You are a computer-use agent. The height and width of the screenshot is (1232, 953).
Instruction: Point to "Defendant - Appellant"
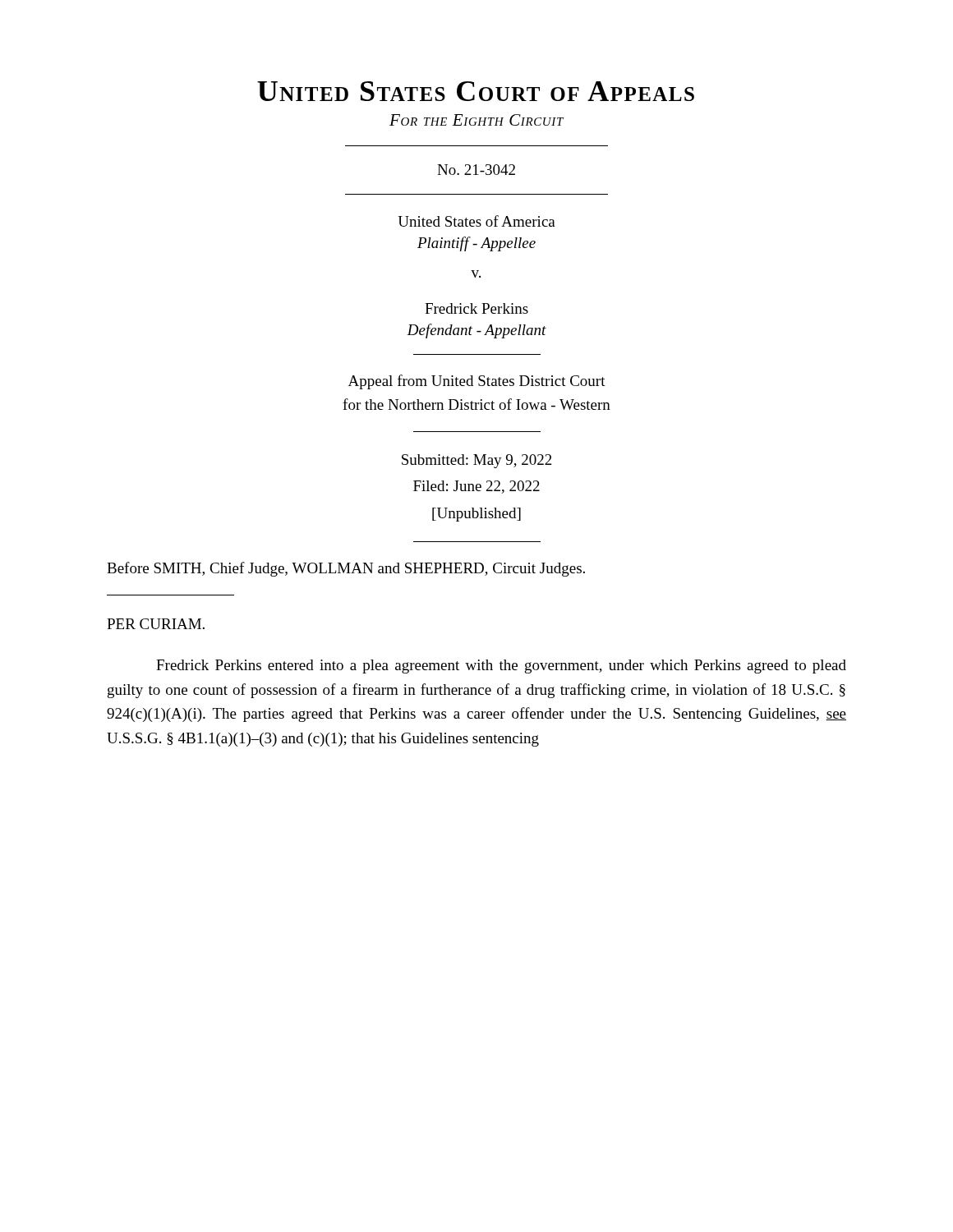476,330
